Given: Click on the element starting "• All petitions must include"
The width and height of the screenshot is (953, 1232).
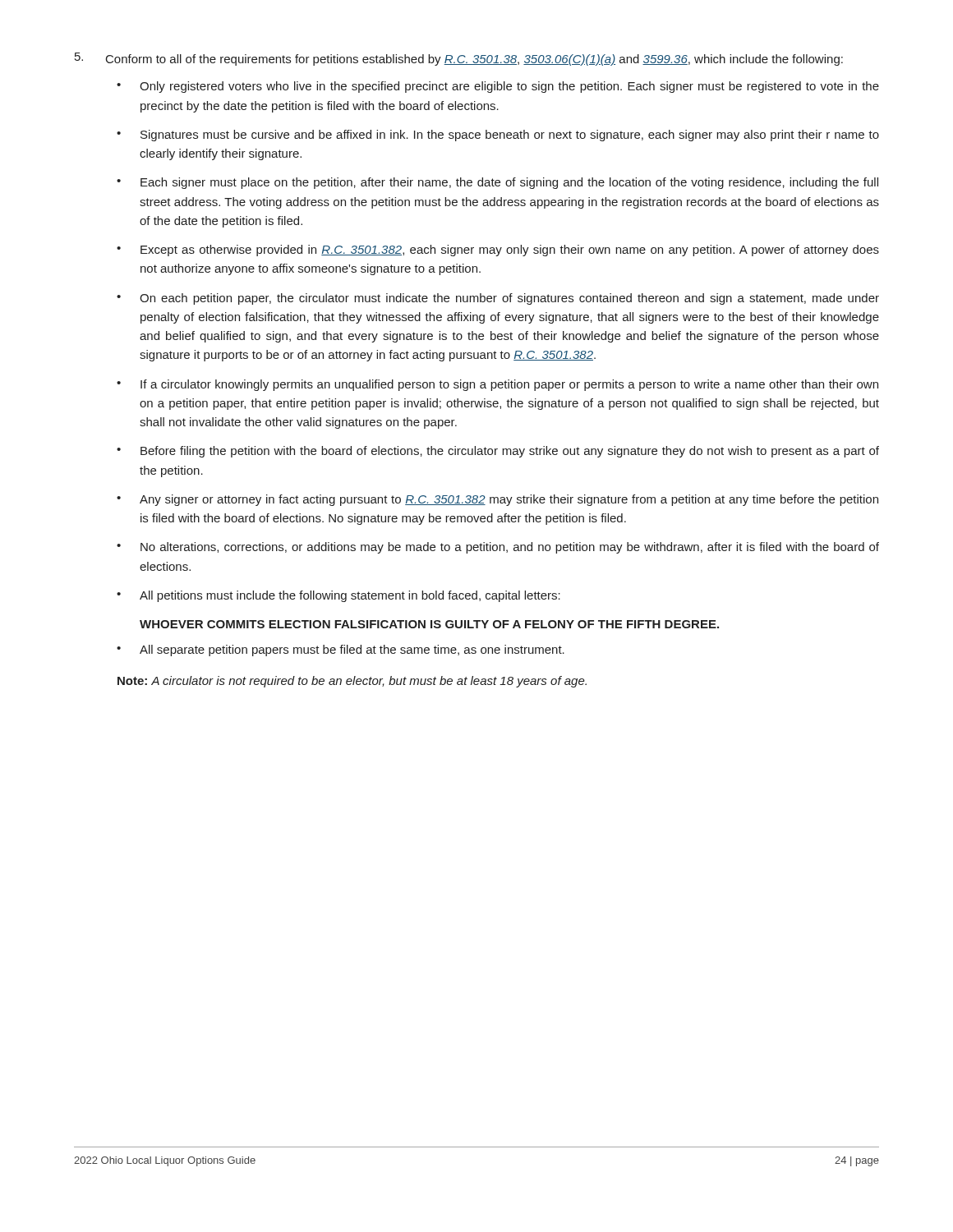Looking at the screenshot, I should pyautogui.click(x=498, y=595).
